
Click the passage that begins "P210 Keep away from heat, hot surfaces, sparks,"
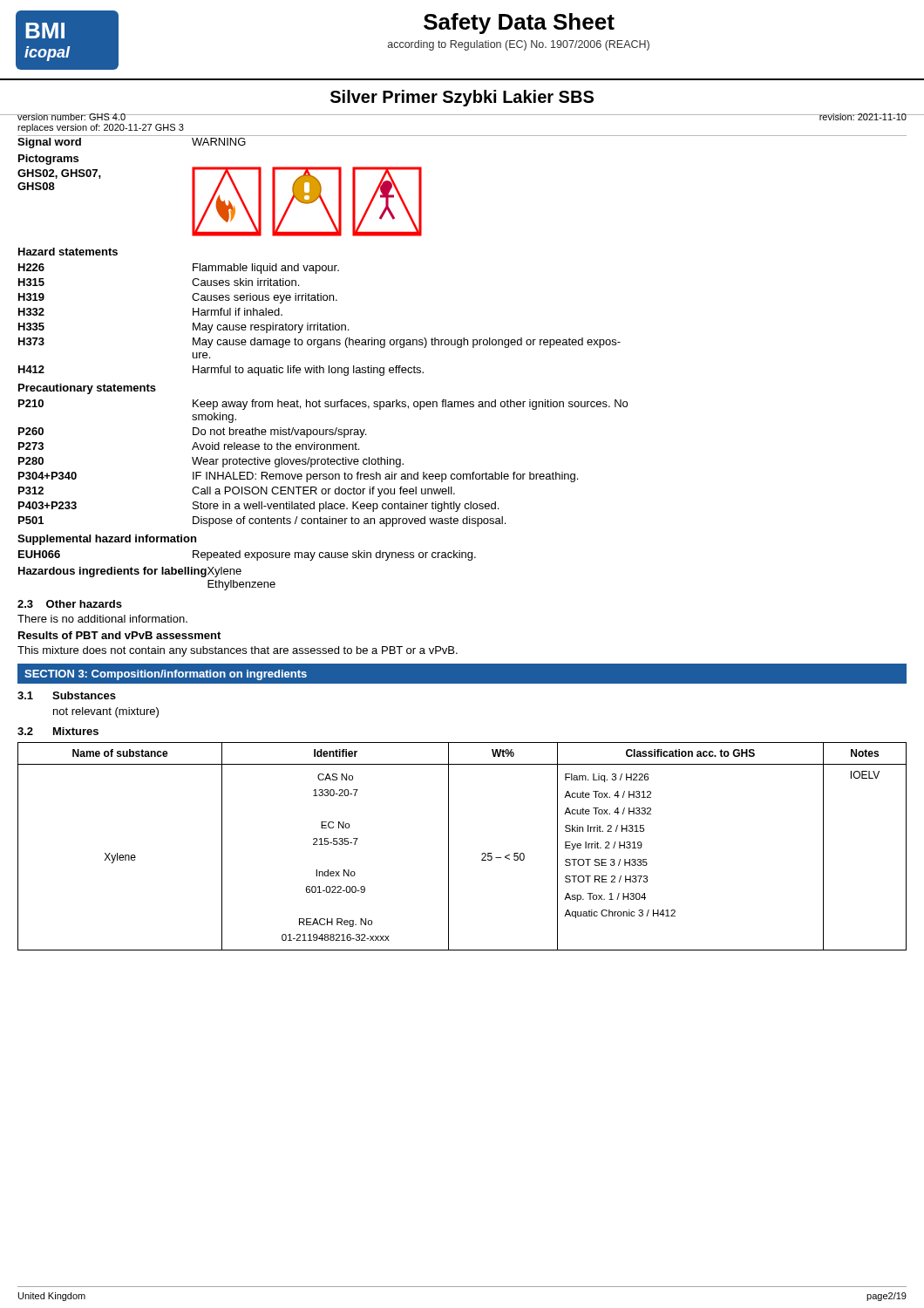[x=323, y=410]
